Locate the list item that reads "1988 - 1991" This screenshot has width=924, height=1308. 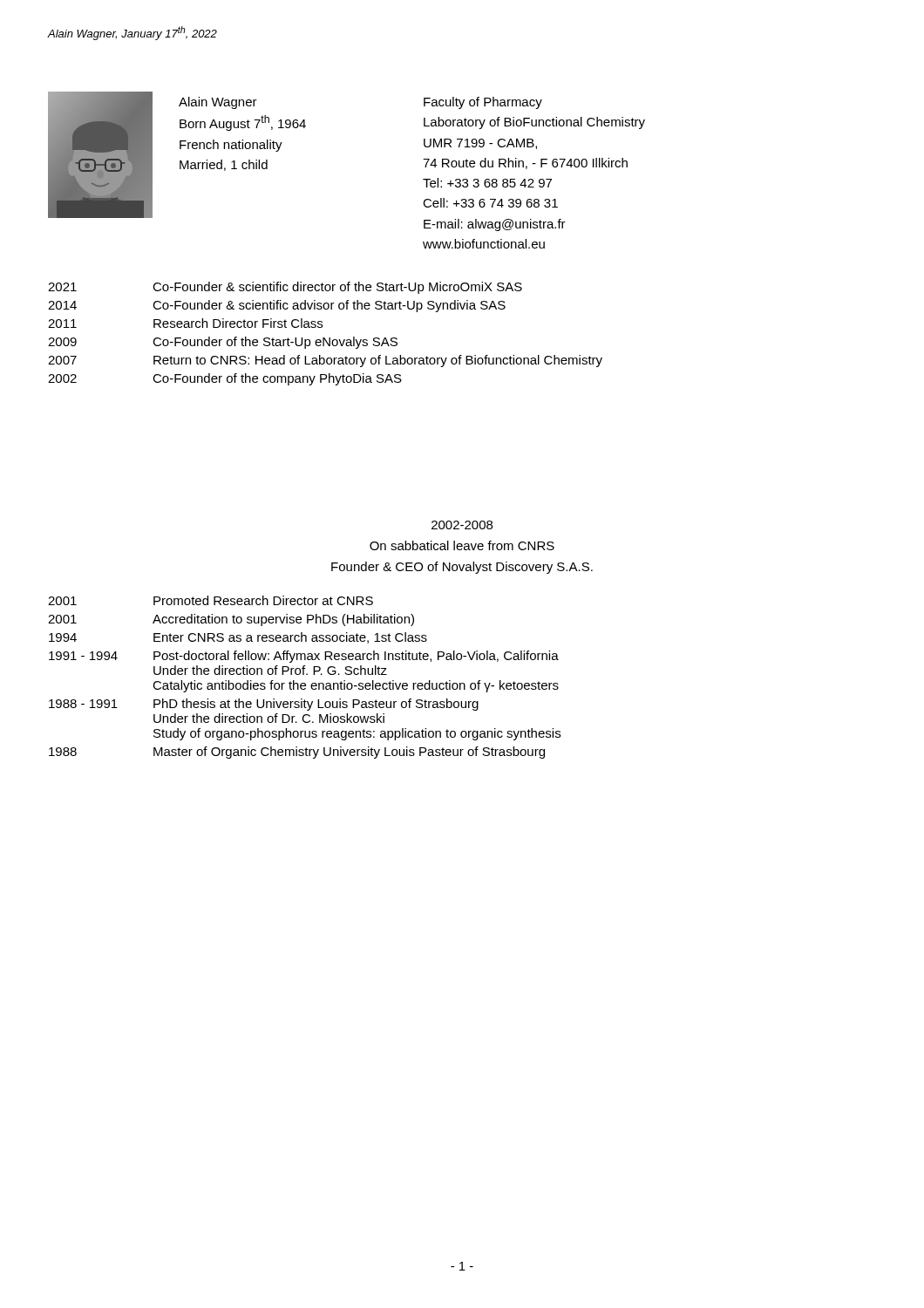click(462, 703)
